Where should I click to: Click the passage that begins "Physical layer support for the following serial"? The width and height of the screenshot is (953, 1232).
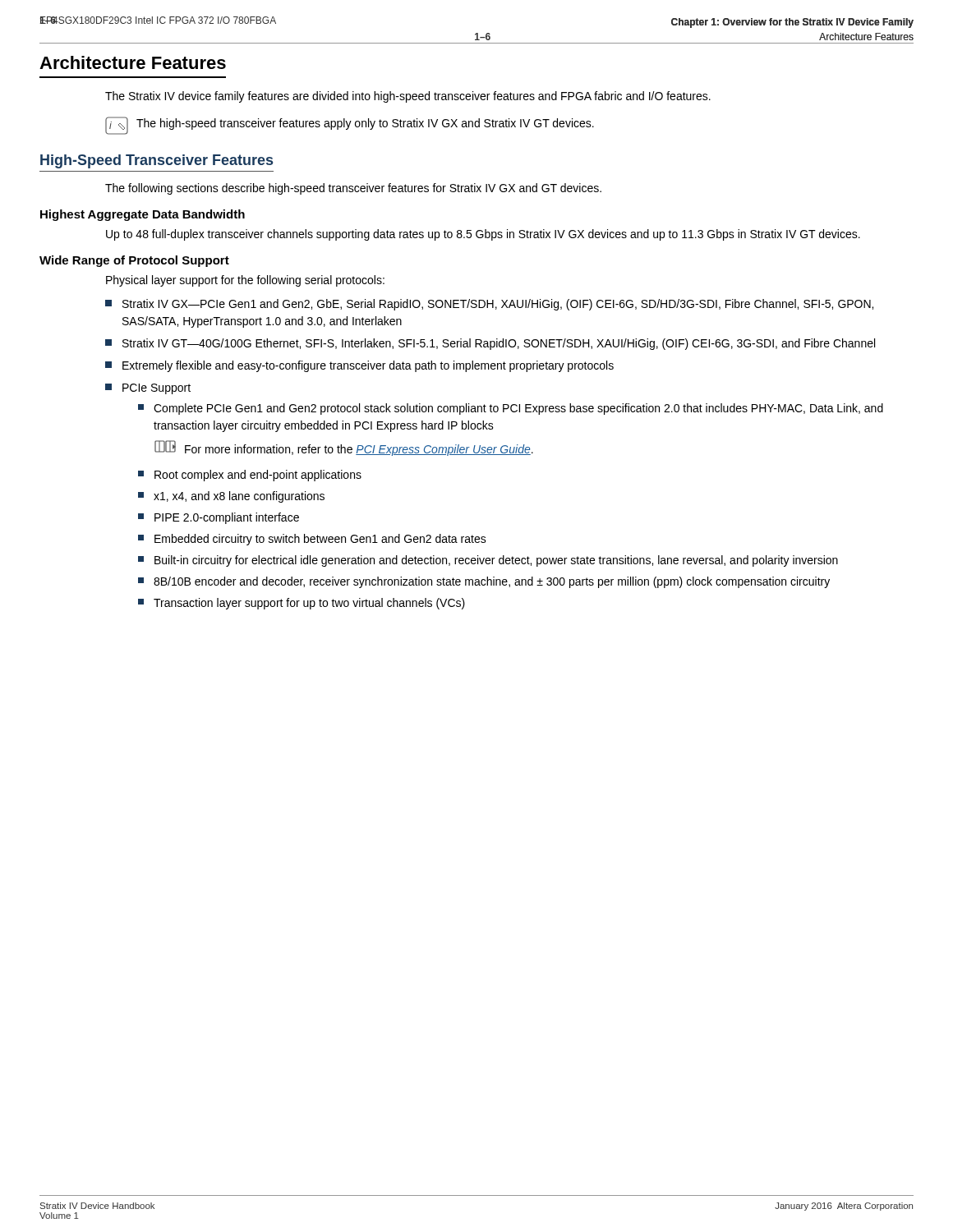pos(245,280)
